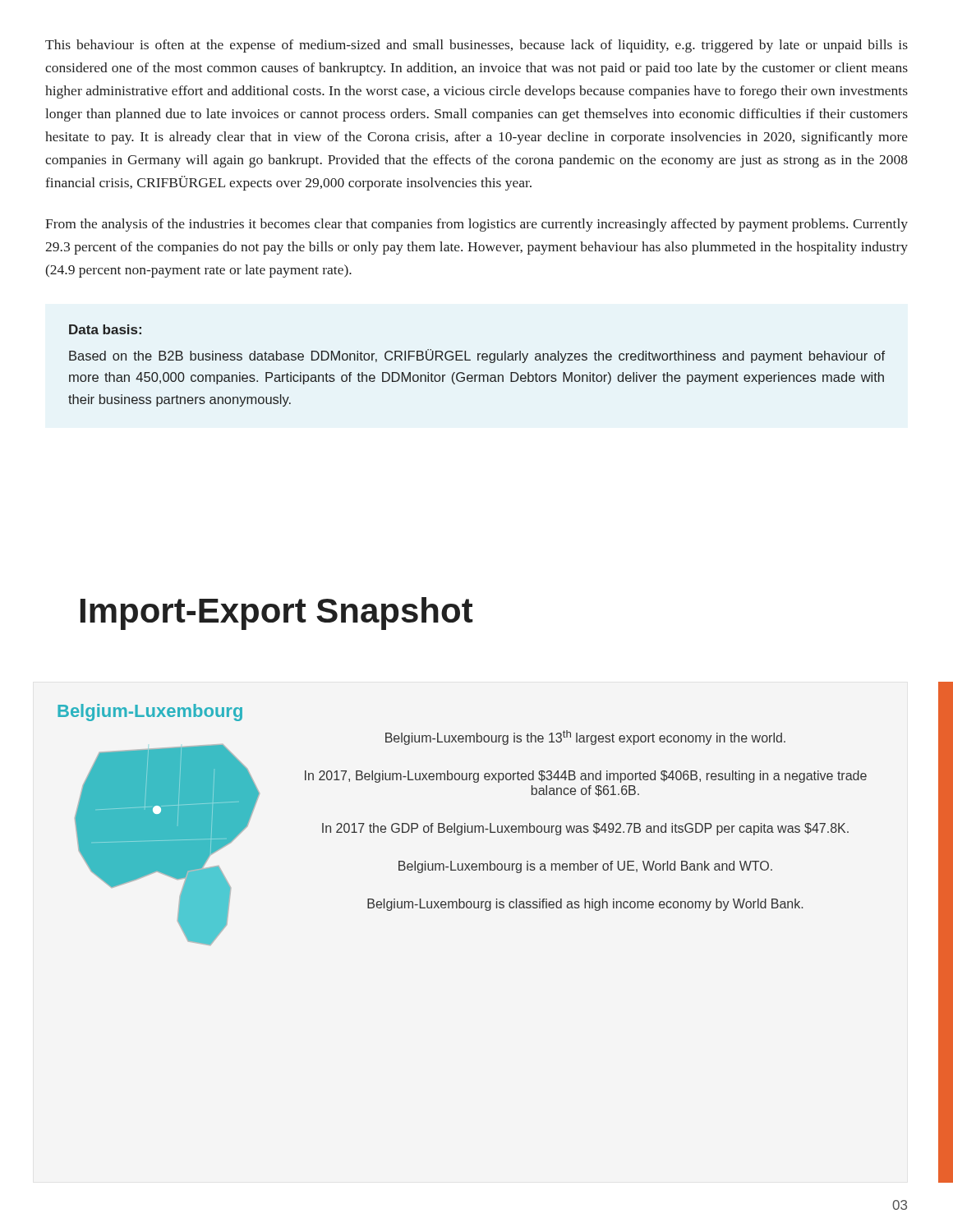The height and width of the screenshot is (1232, 953).
Task: Find the text block containing "Belgium-Luxembourg is the 13th largest export"
Action: pos(585,736)
